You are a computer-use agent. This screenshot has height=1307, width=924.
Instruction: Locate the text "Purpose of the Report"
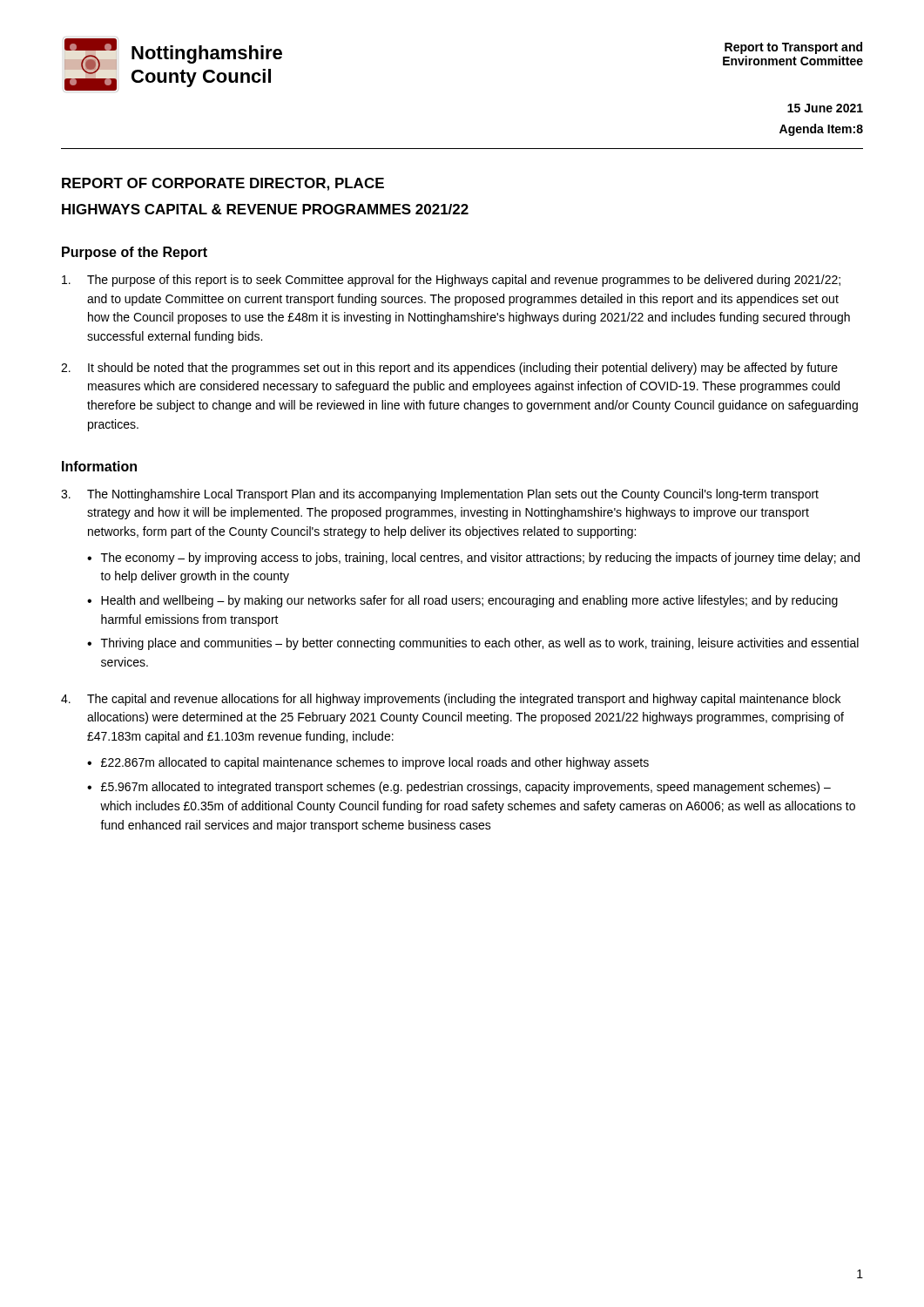[134, 252]
